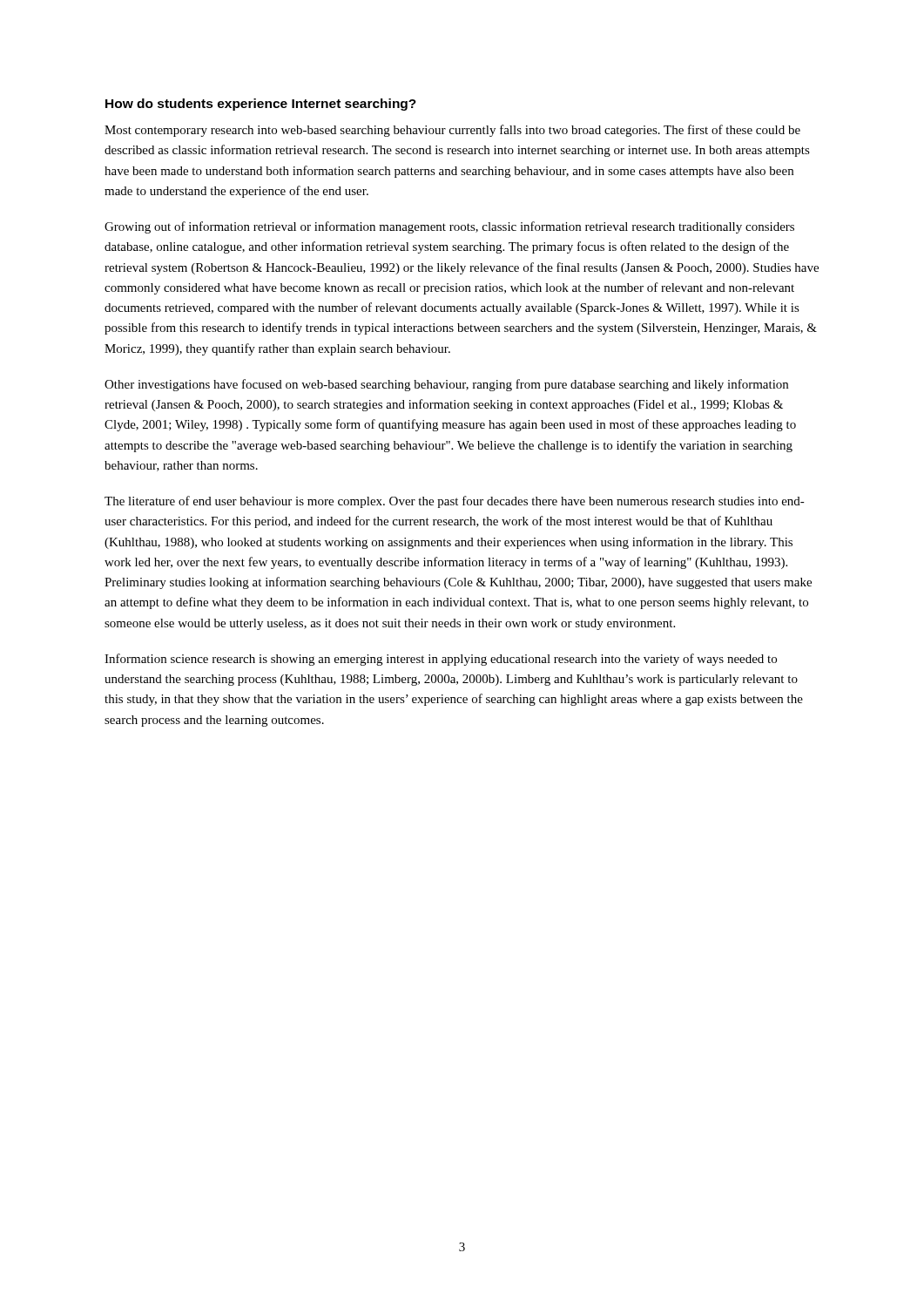
Task: Select the text starting "The literature of end user behaviour is"
Action: point(458,562)
